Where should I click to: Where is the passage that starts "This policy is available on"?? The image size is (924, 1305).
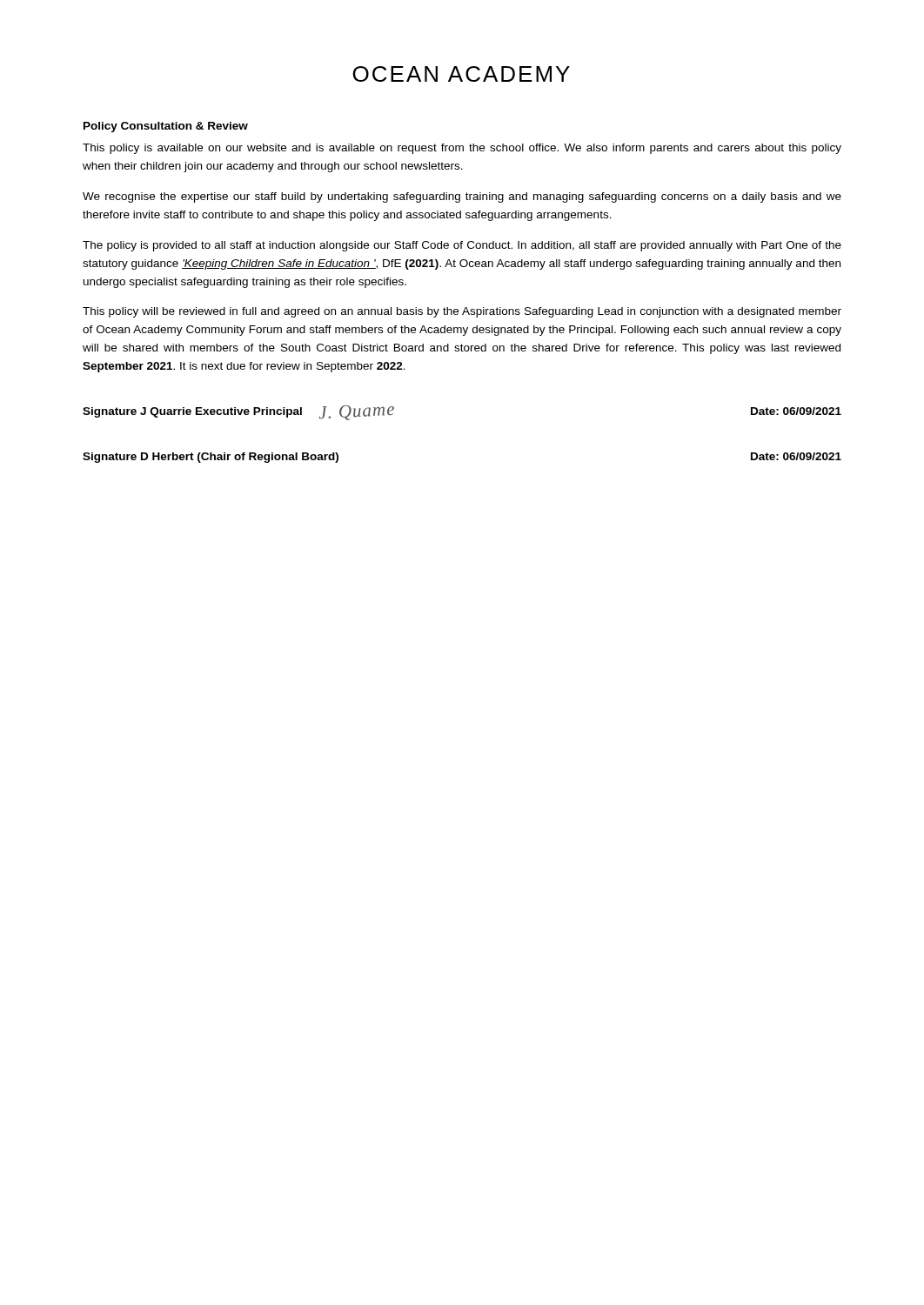462,157
